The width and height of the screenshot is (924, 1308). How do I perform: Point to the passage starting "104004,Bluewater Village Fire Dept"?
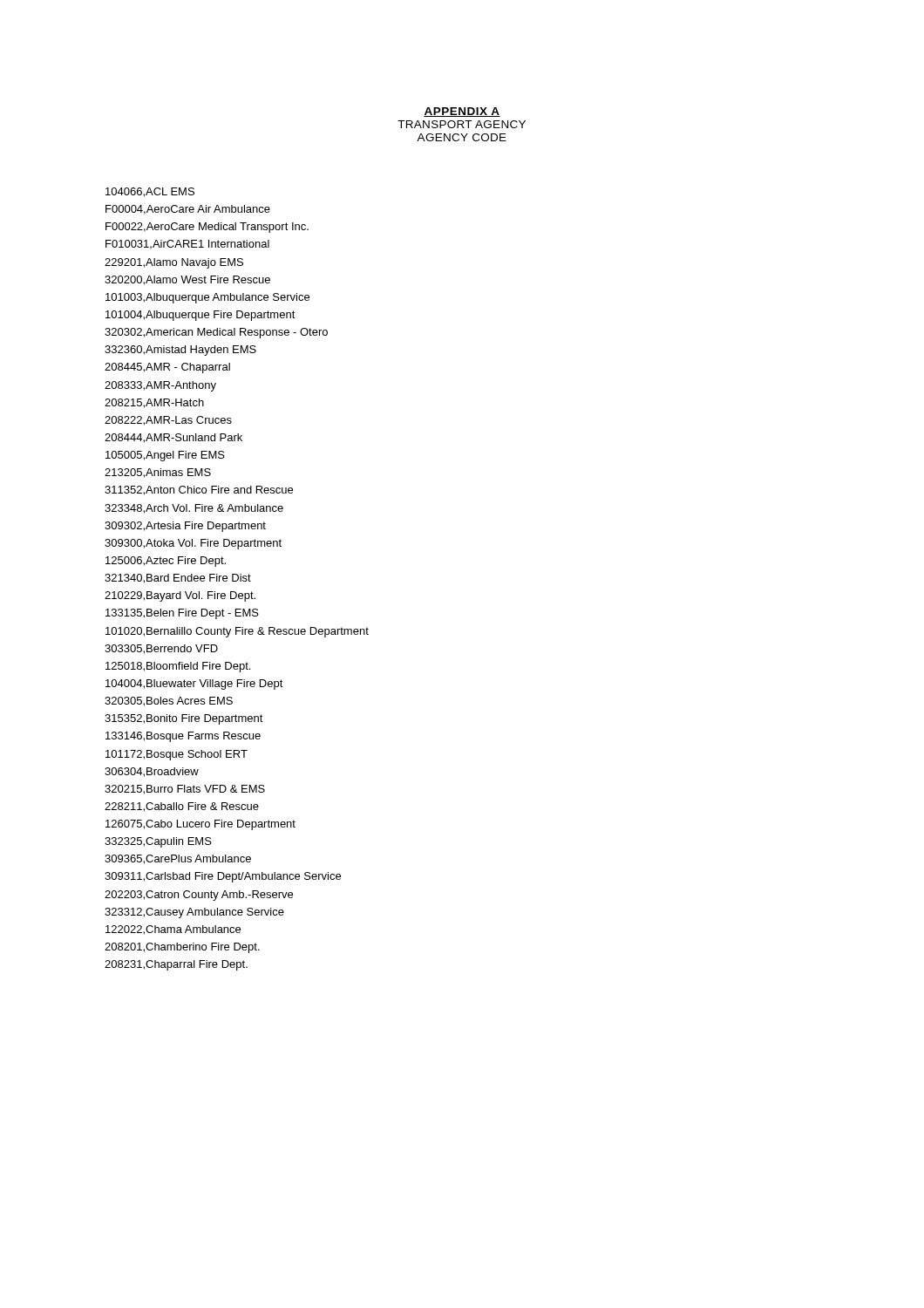194,683
